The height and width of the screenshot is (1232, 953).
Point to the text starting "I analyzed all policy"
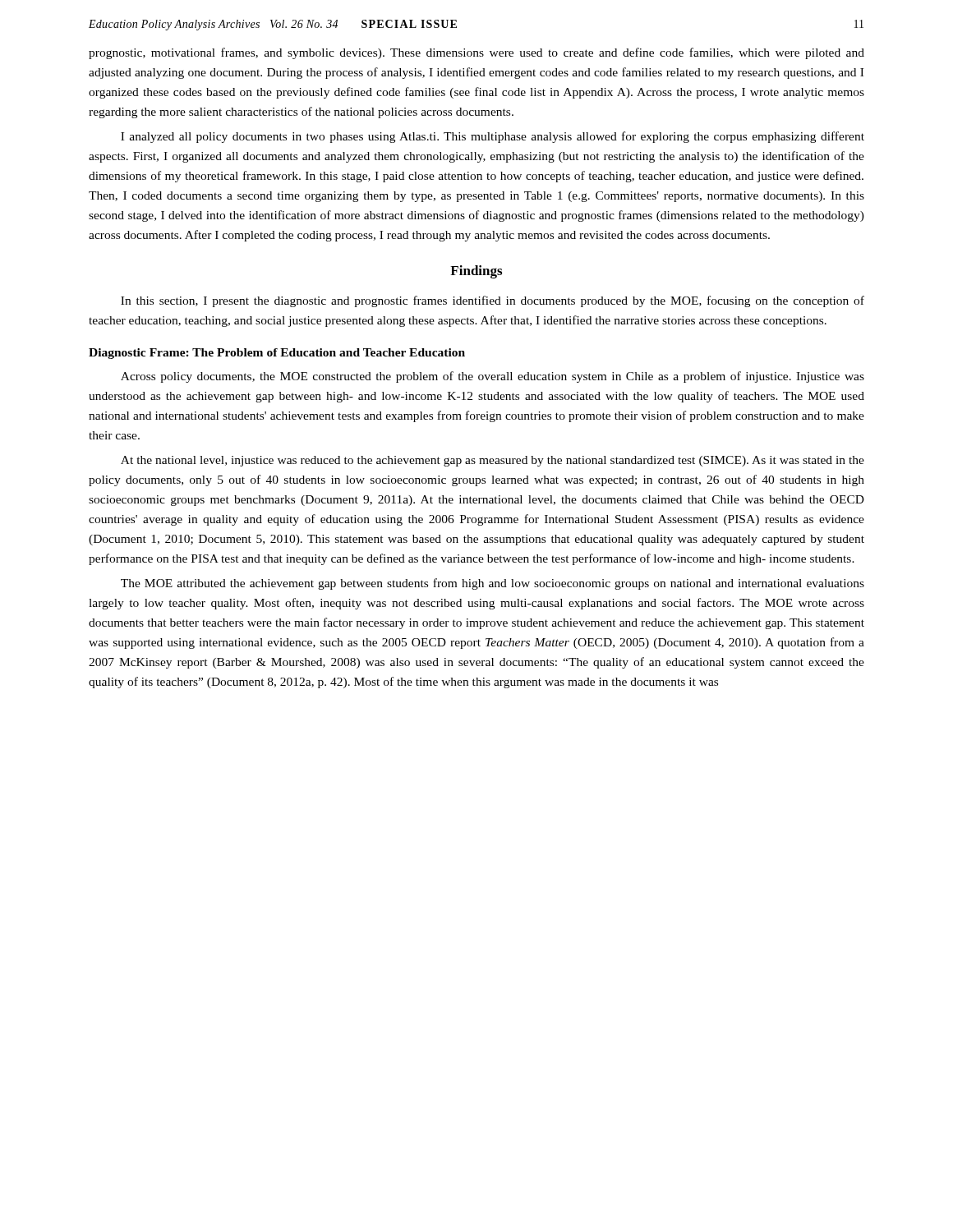click(476, 186)
